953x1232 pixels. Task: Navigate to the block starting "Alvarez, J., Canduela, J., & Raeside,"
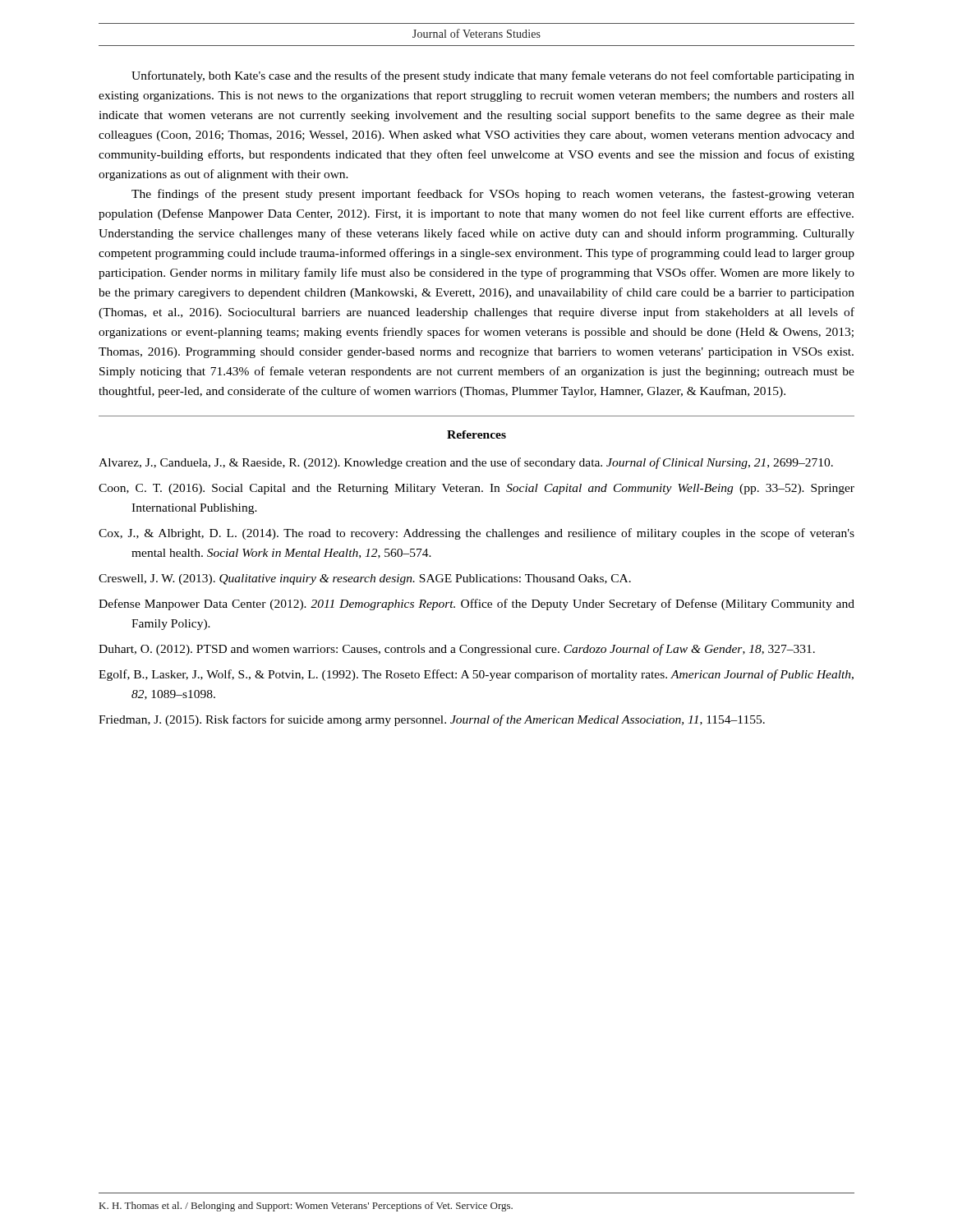466,462
